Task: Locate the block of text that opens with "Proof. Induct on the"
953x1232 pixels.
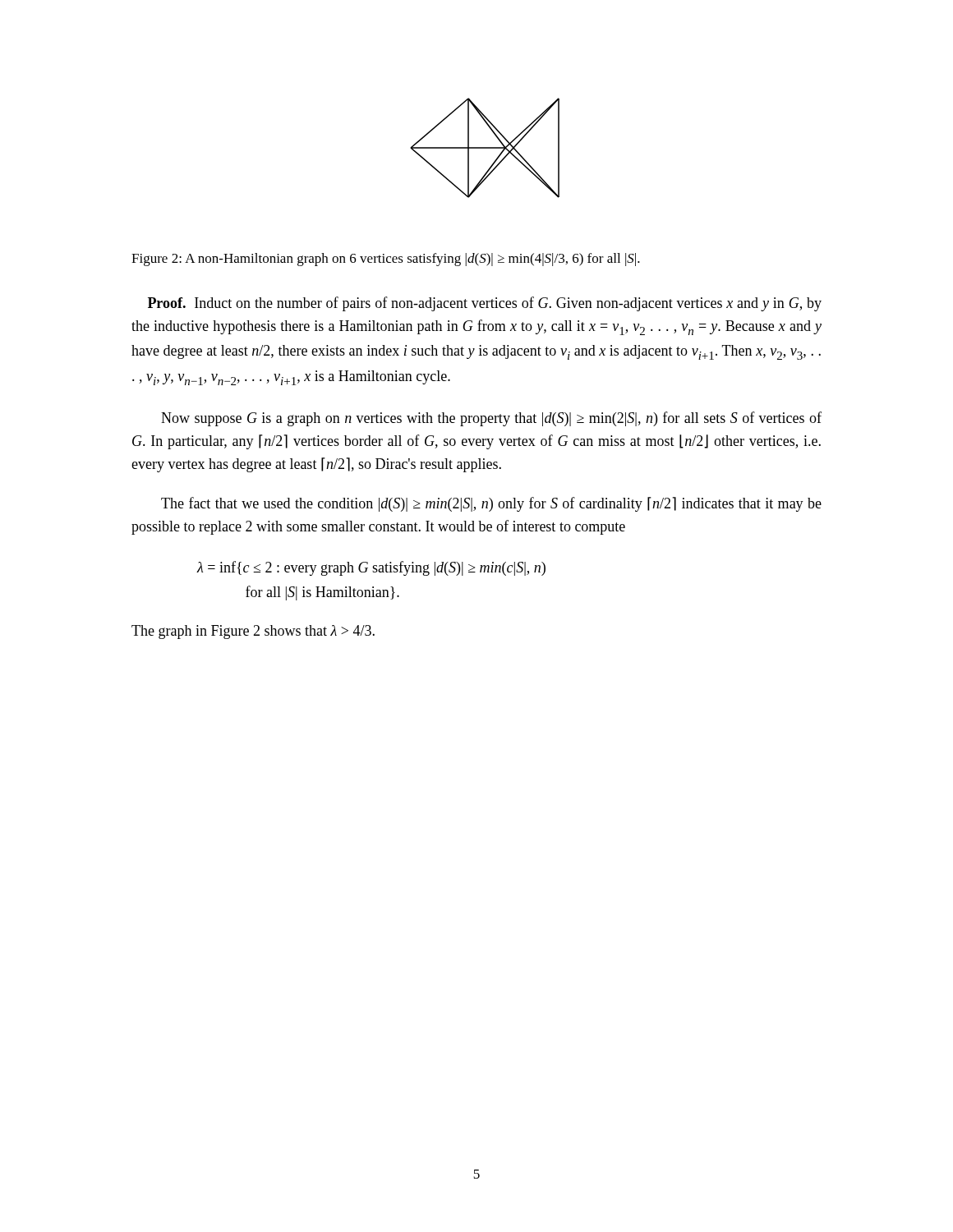Action: 476,341
